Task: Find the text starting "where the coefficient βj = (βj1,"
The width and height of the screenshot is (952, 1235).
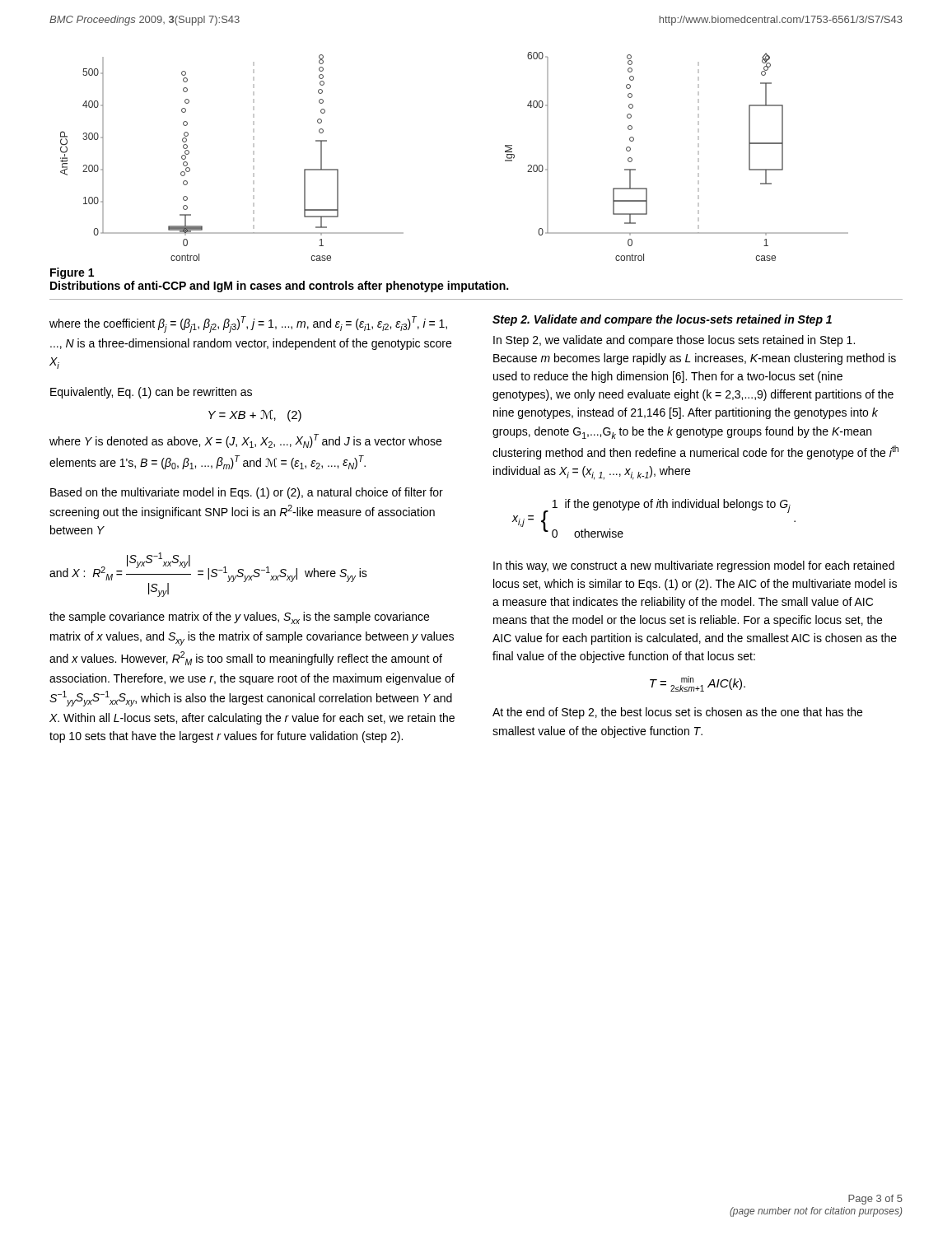Action: (251, 343)
